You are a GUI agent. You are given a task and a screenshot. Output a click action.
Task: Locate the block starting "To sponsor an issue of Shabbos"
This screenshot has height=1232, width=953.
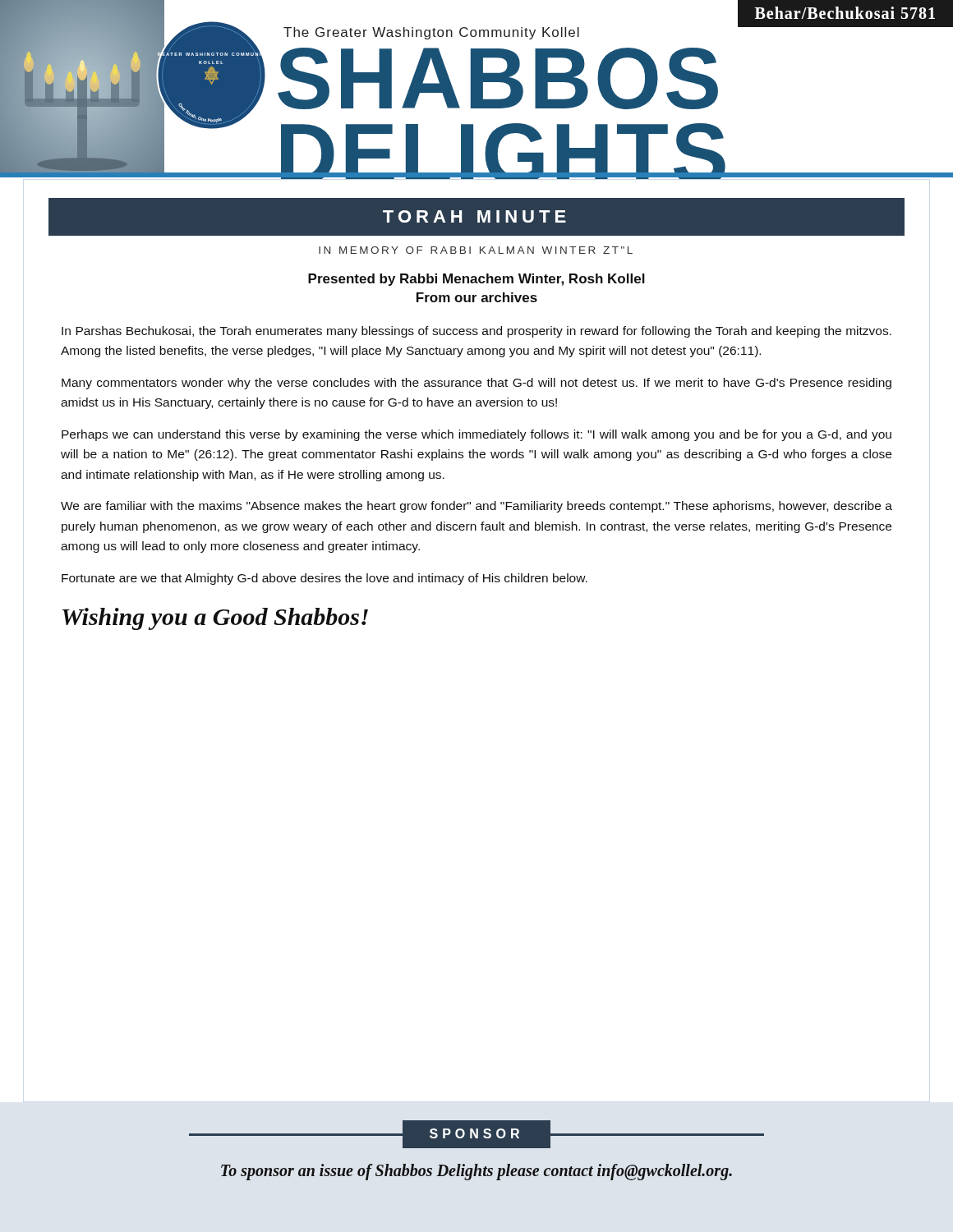(x=476, y=1170)
